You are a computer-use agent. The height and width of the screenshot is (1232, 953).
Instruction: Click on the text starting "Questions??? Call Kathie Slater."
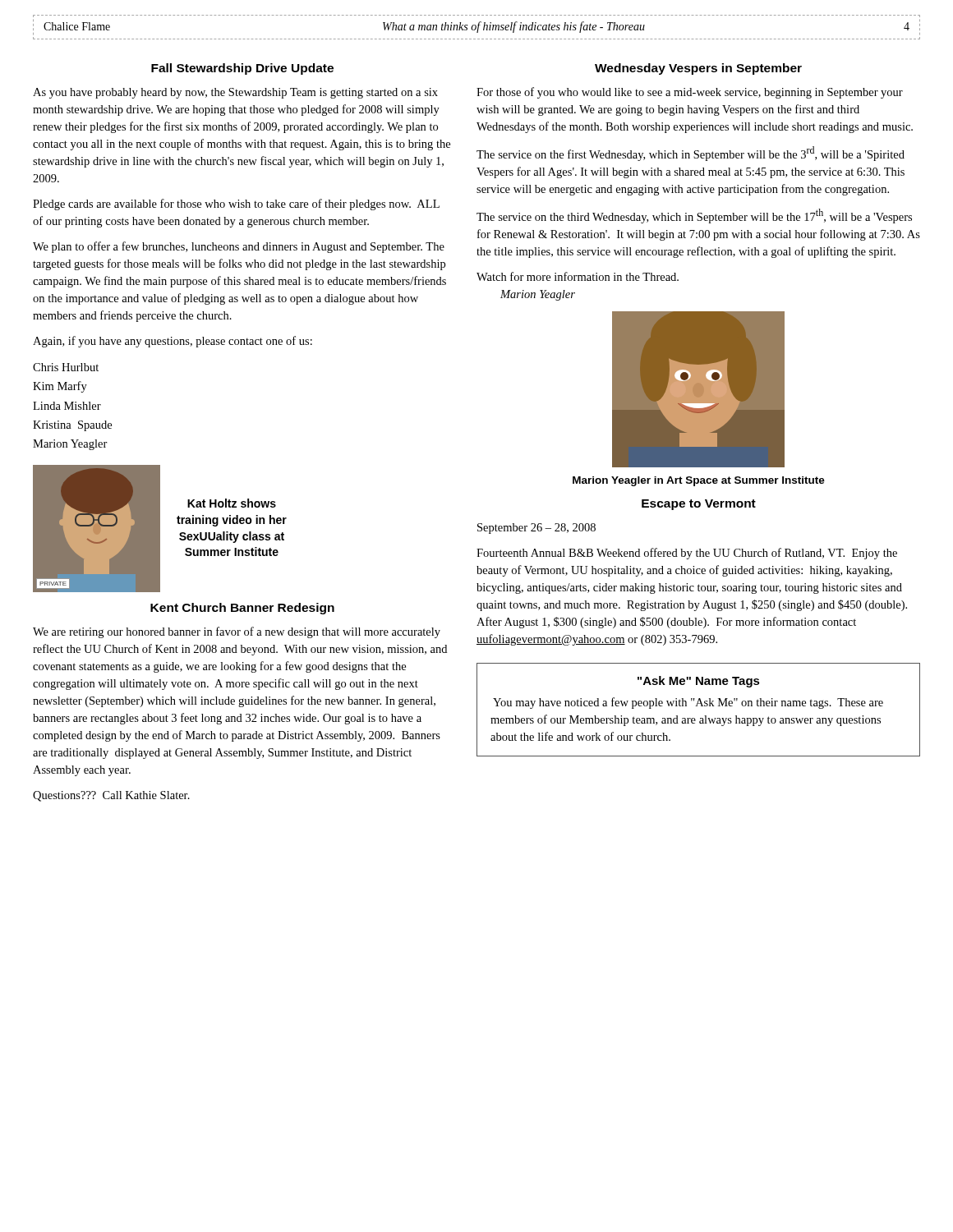(x=111, y=795)
